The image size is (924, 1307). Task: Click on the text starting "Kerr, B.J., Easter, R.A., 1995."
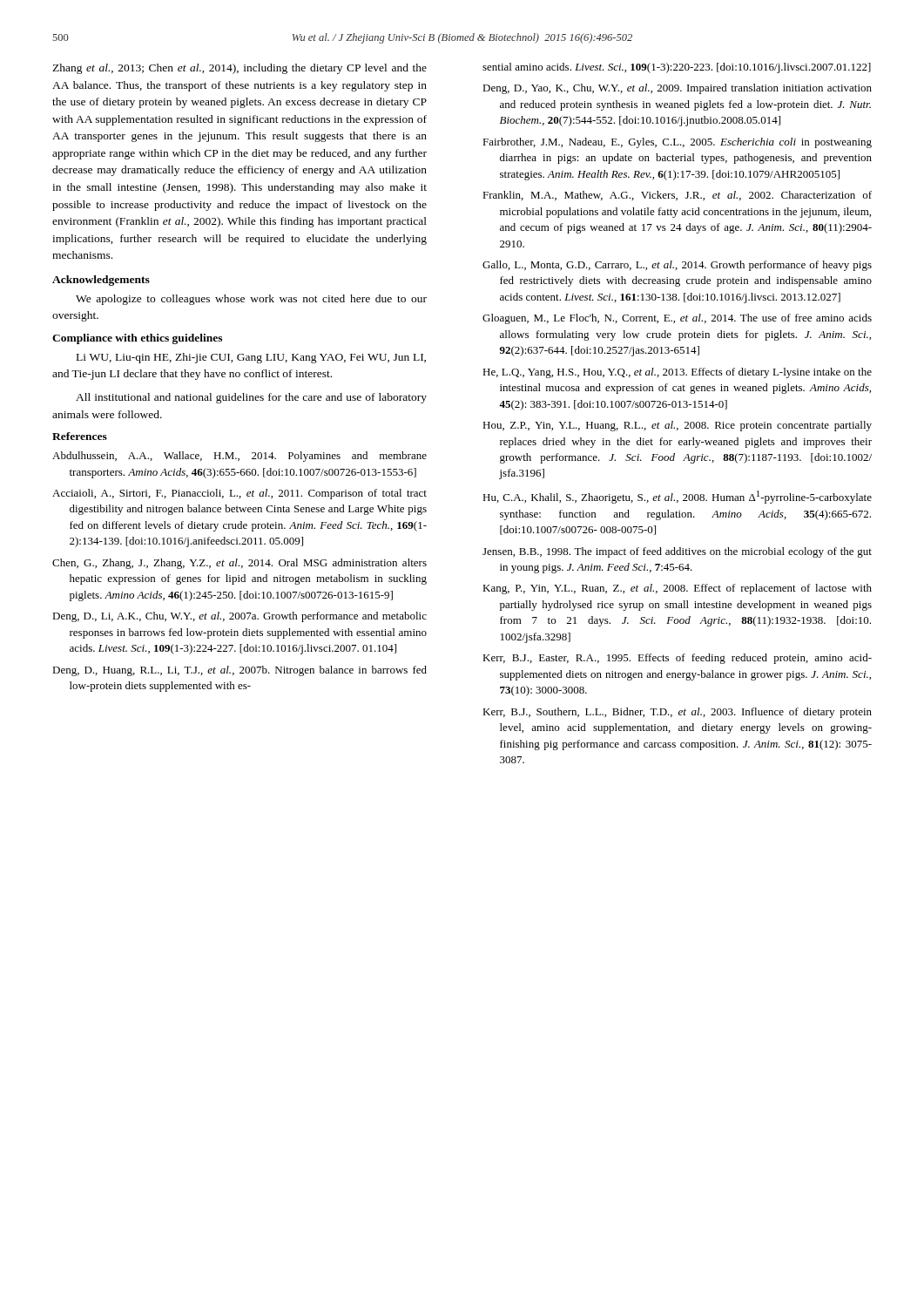point(677,674)
